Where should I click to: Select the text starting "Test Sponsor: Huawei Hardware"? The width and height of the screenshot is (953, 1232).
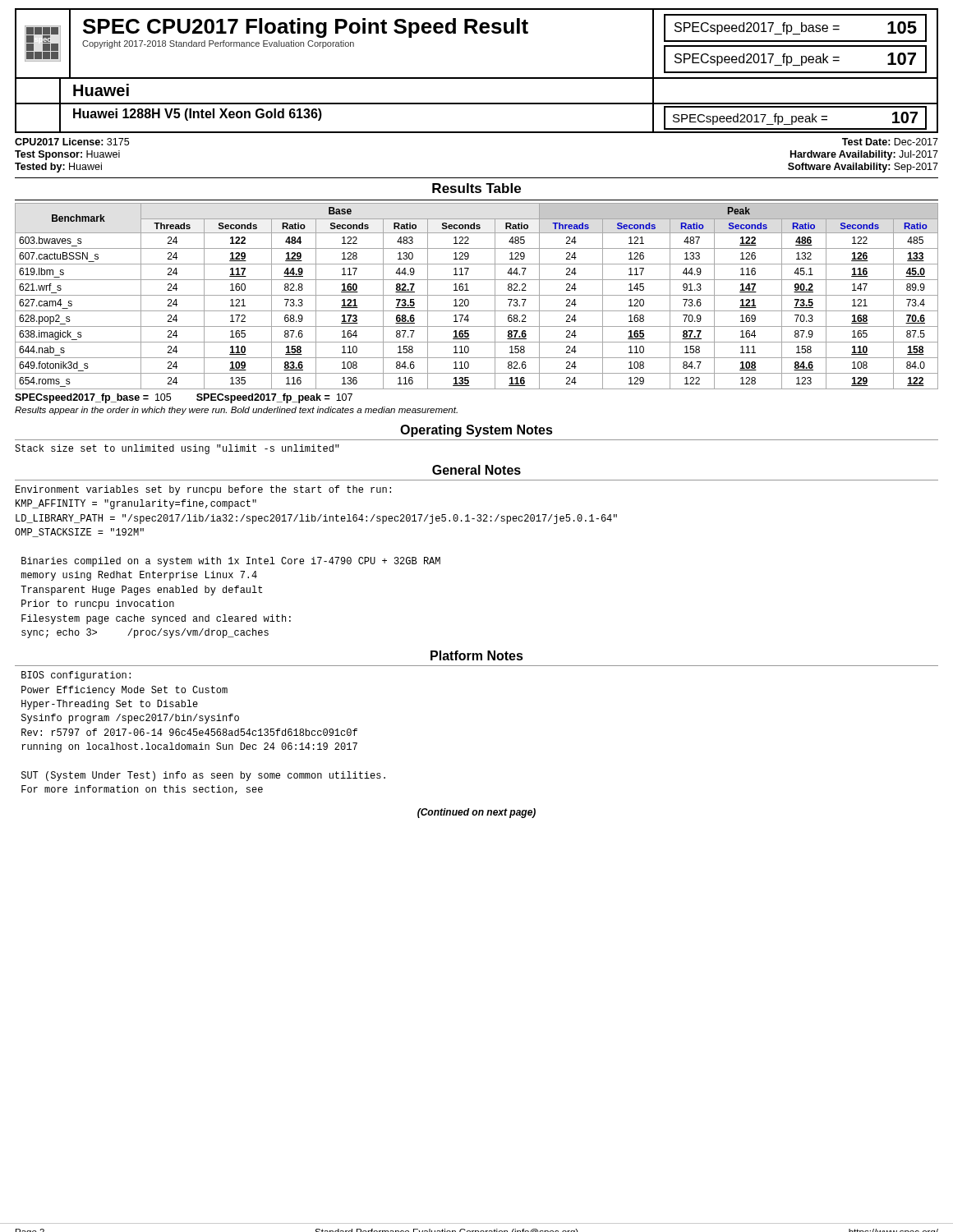(x=66, y=155)
